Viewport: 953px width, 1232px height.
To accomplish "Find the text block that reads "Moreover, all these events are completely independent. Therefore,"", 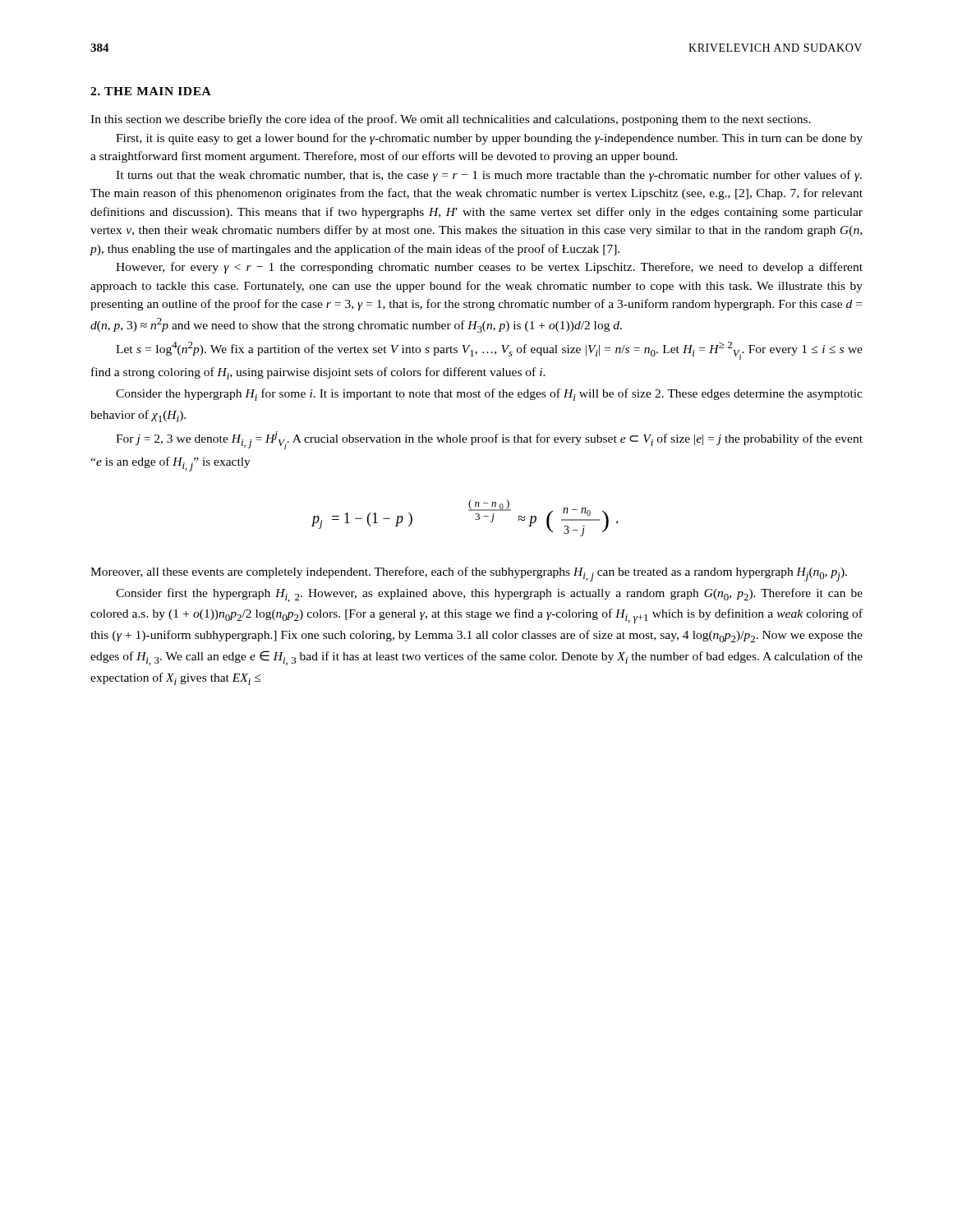I will [469, 573].
